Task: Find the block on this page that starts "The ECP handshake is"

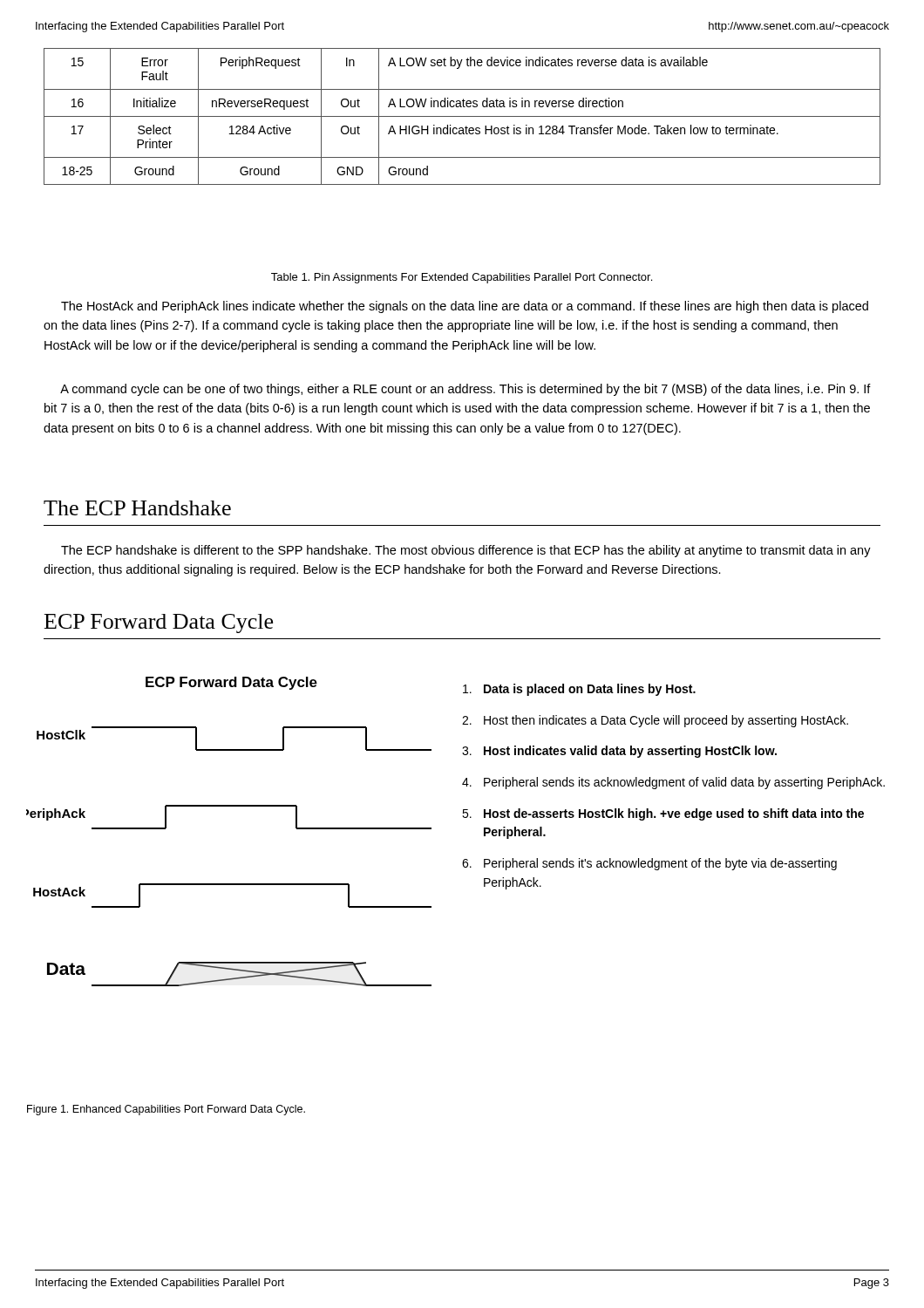Action: [457, 560]
